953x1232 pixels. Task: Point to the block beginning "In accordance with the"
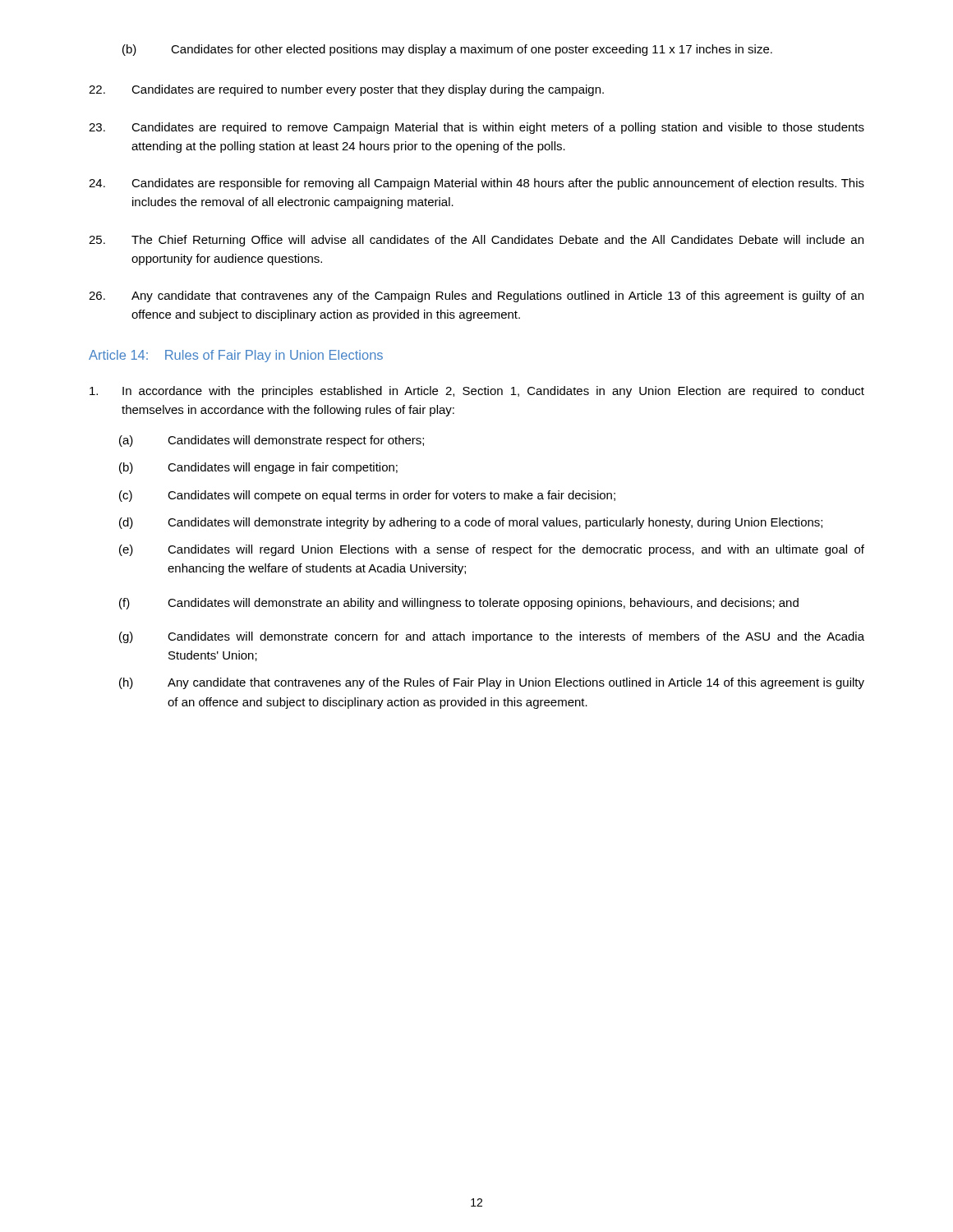click(476, 400)
